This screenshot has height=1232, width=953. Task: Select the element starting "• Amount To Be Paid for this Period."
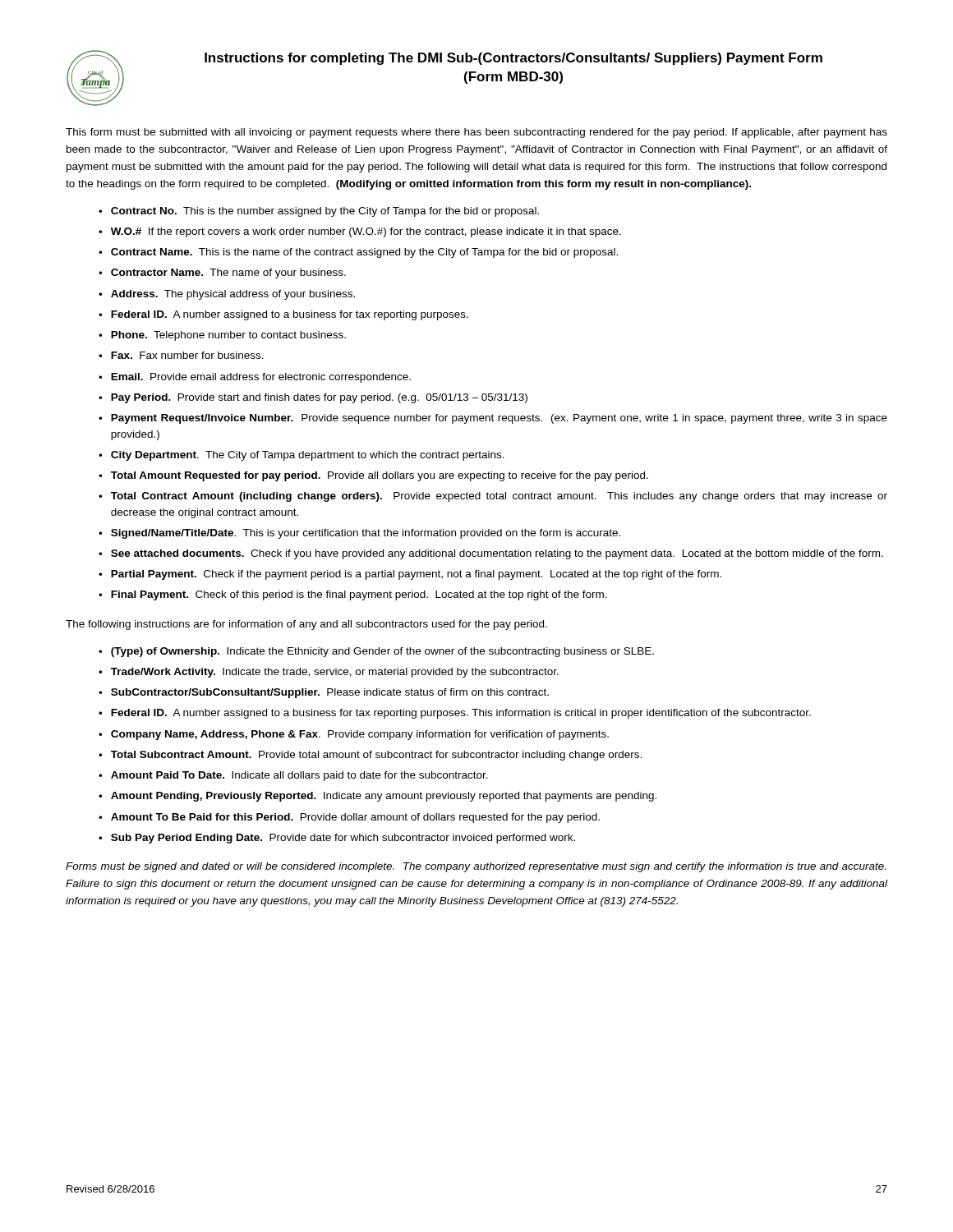493,817
